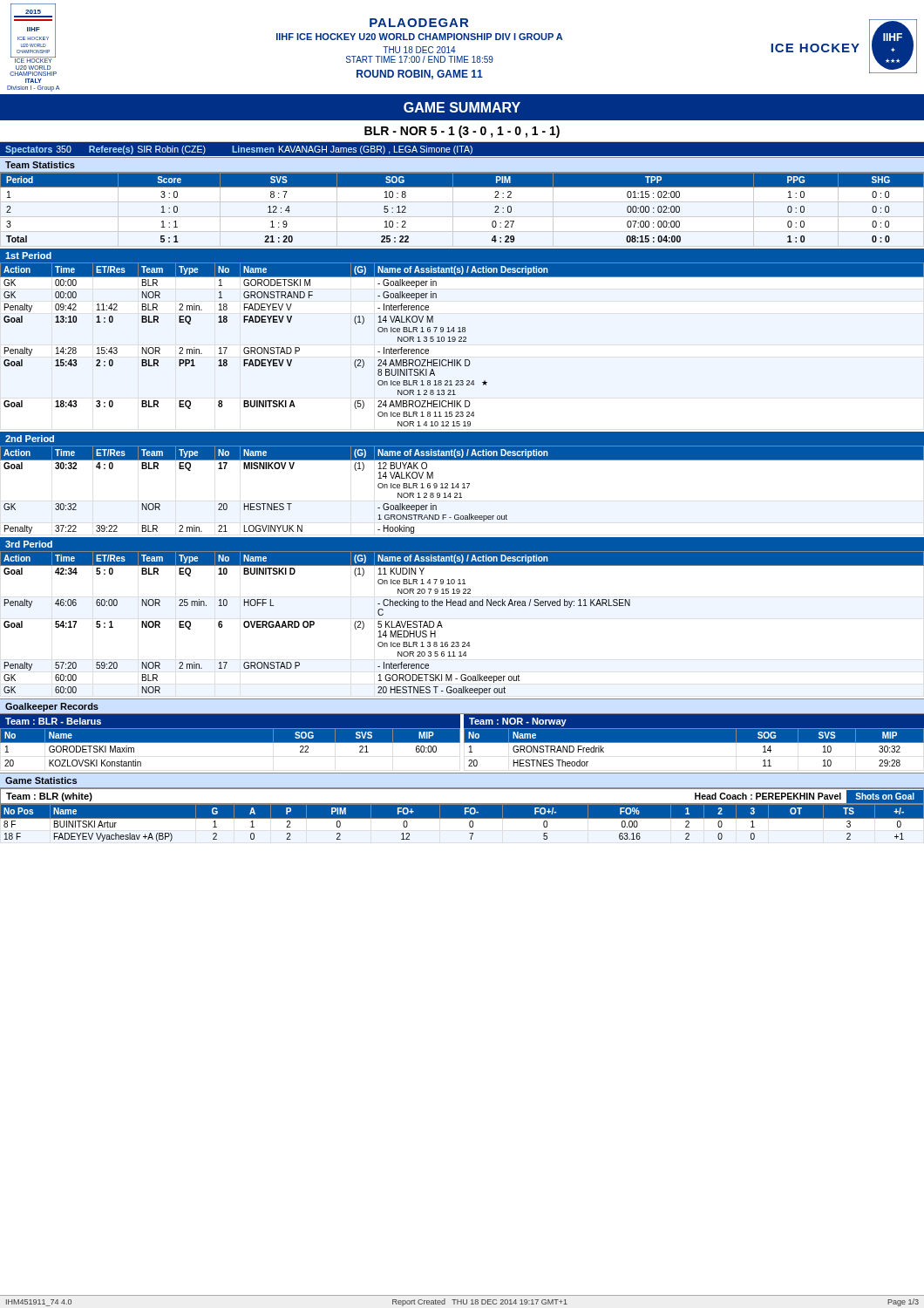The image size is (924, 1308).
Task: Find the table that mentions "1 : 9"
Action: [462, 210]
